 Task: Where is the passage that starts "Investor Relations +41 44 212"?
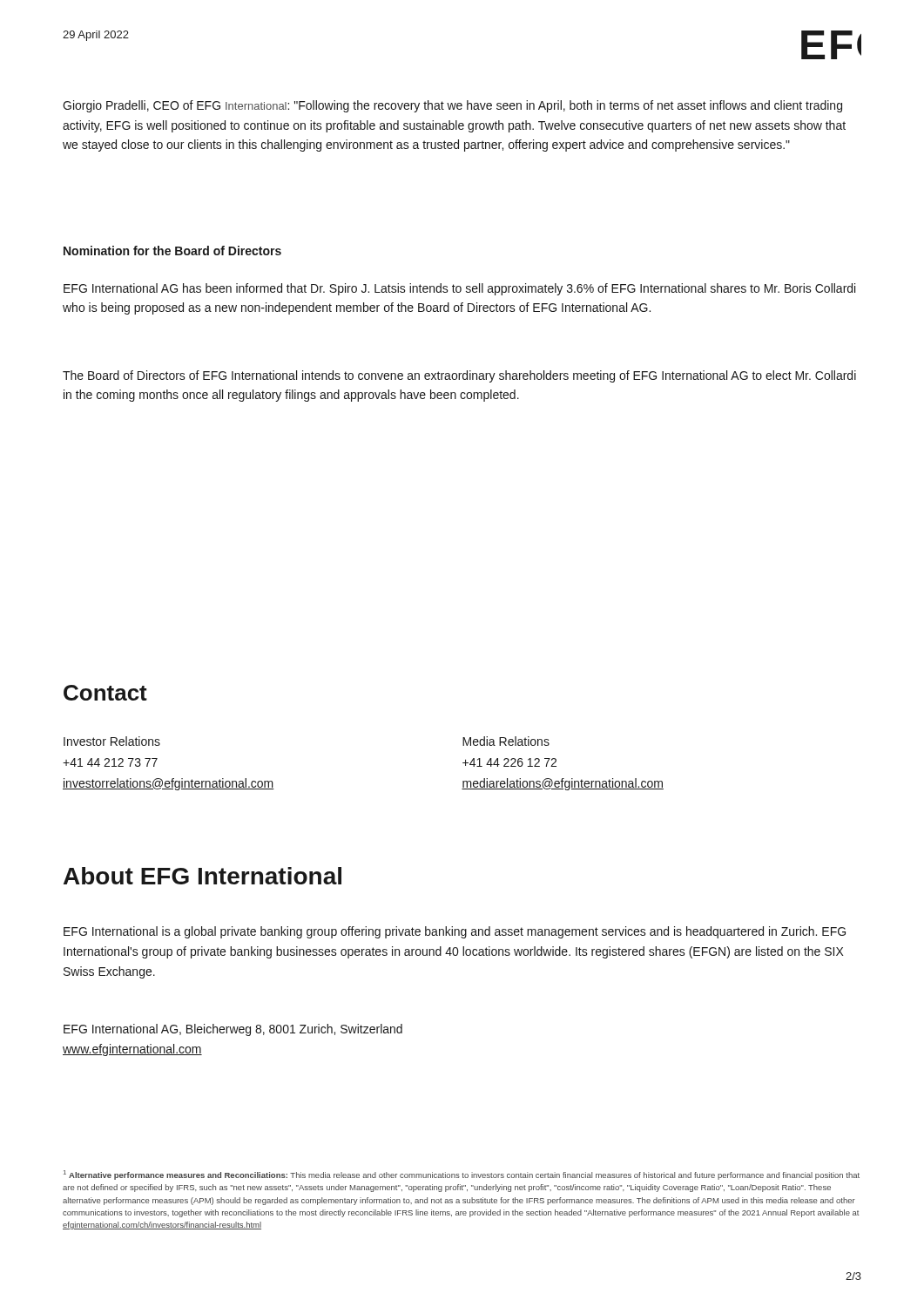pos(112,741)
